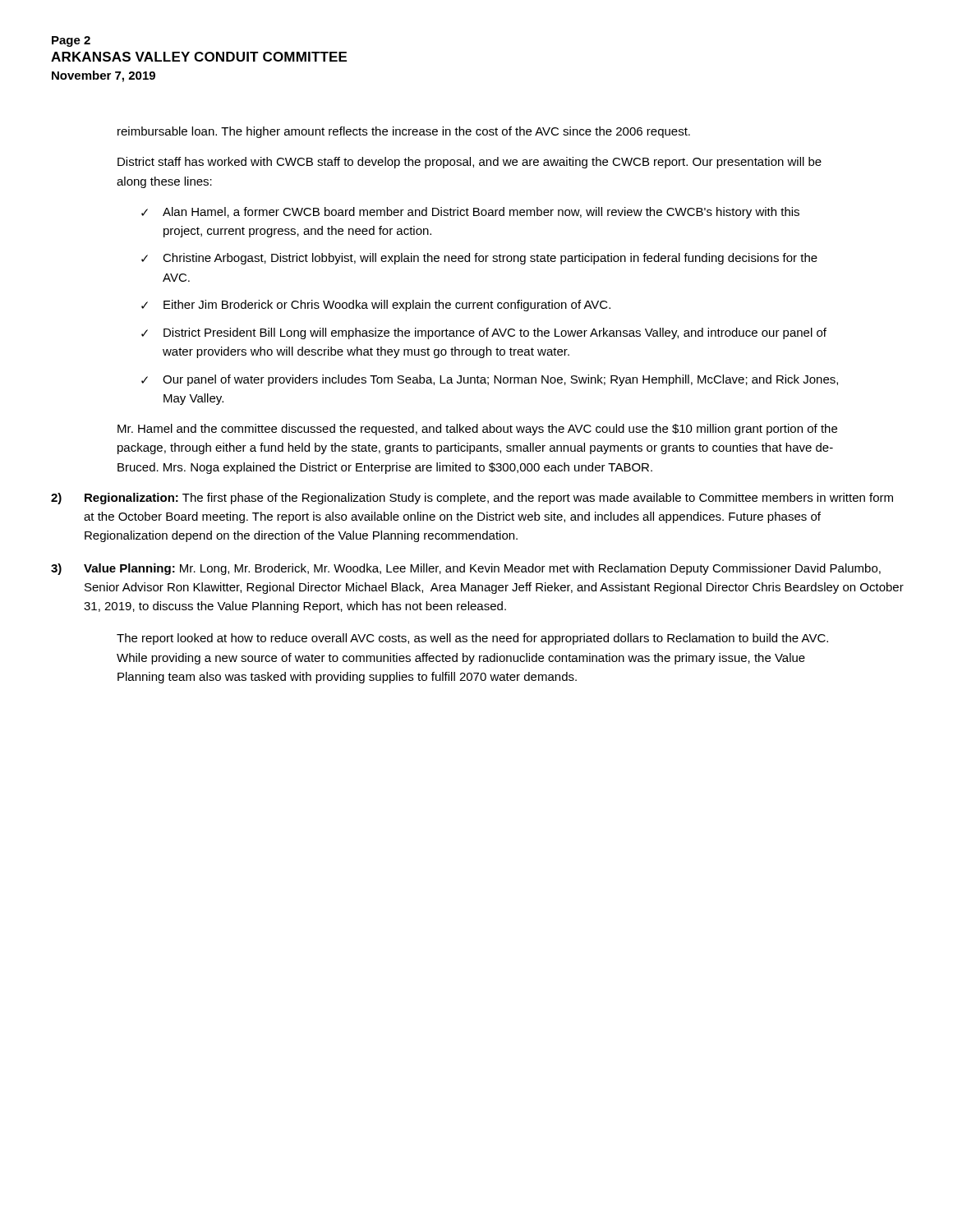
Task: Click the passage that begins "The report looked at how to"
Action: click(473, 657)
